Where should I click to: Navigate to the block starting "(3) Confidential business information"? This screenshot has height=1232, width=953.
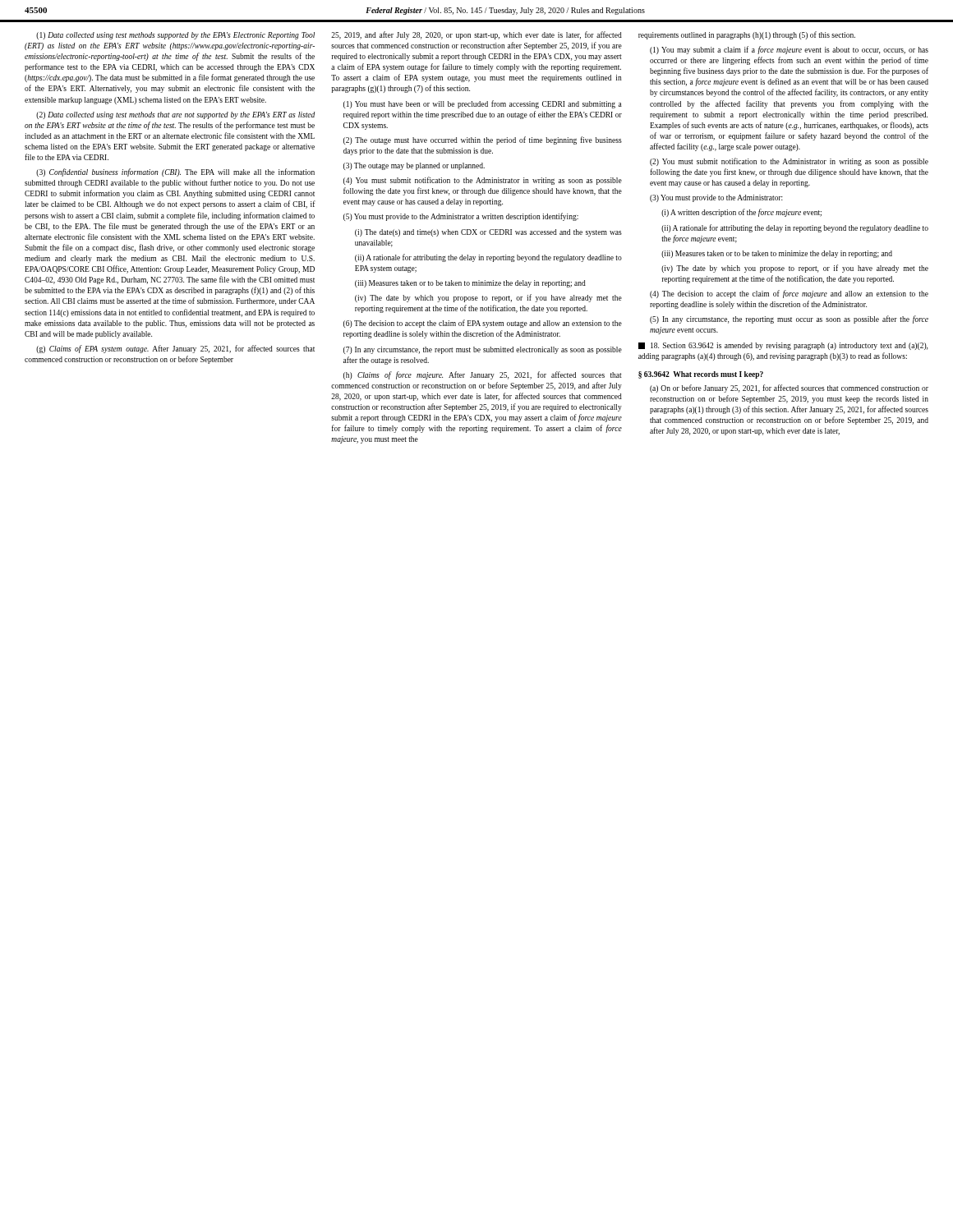click(x=170, y=254)
